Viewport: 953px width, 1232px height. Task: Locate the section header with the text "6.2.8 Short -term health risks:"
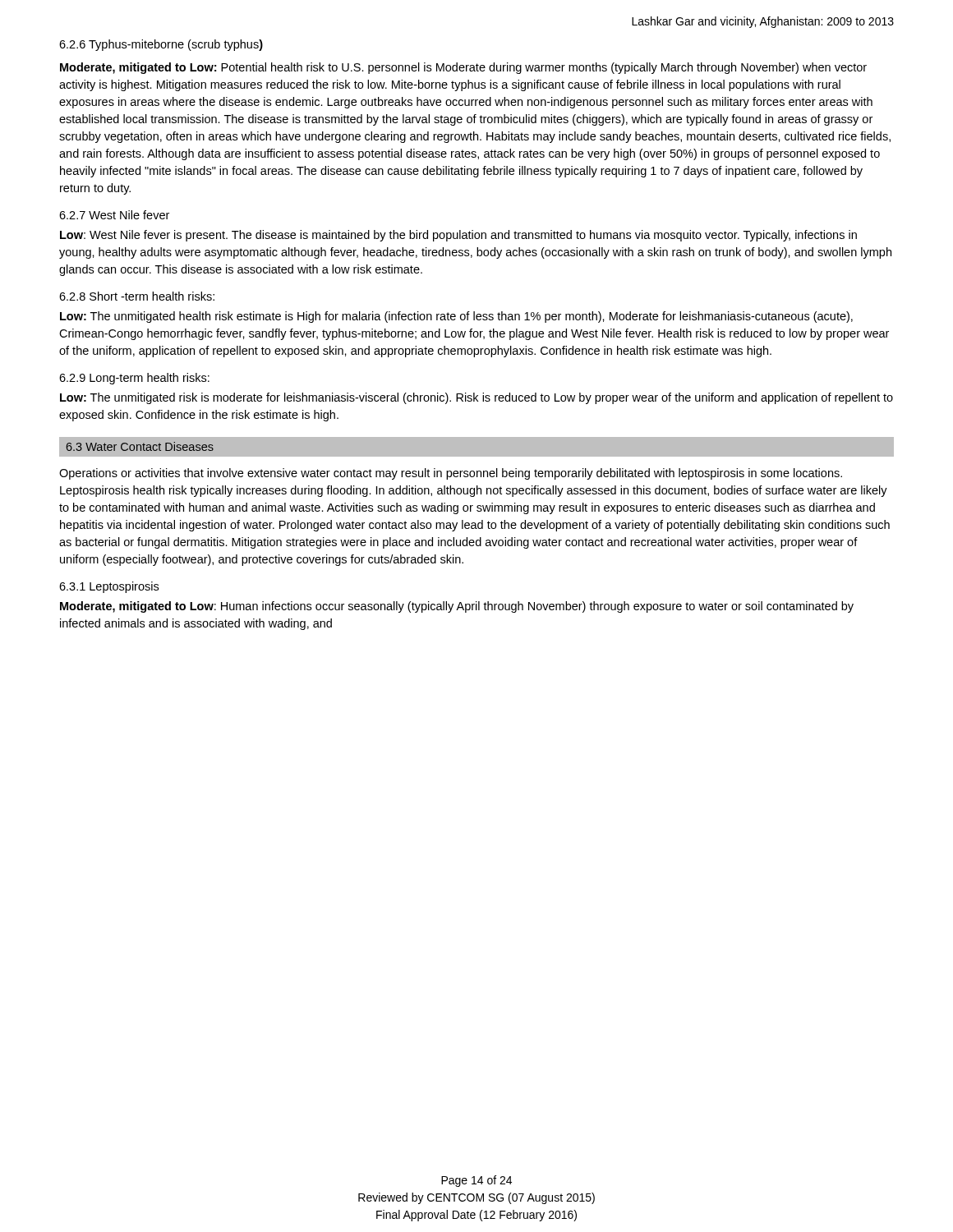point(137,297)
